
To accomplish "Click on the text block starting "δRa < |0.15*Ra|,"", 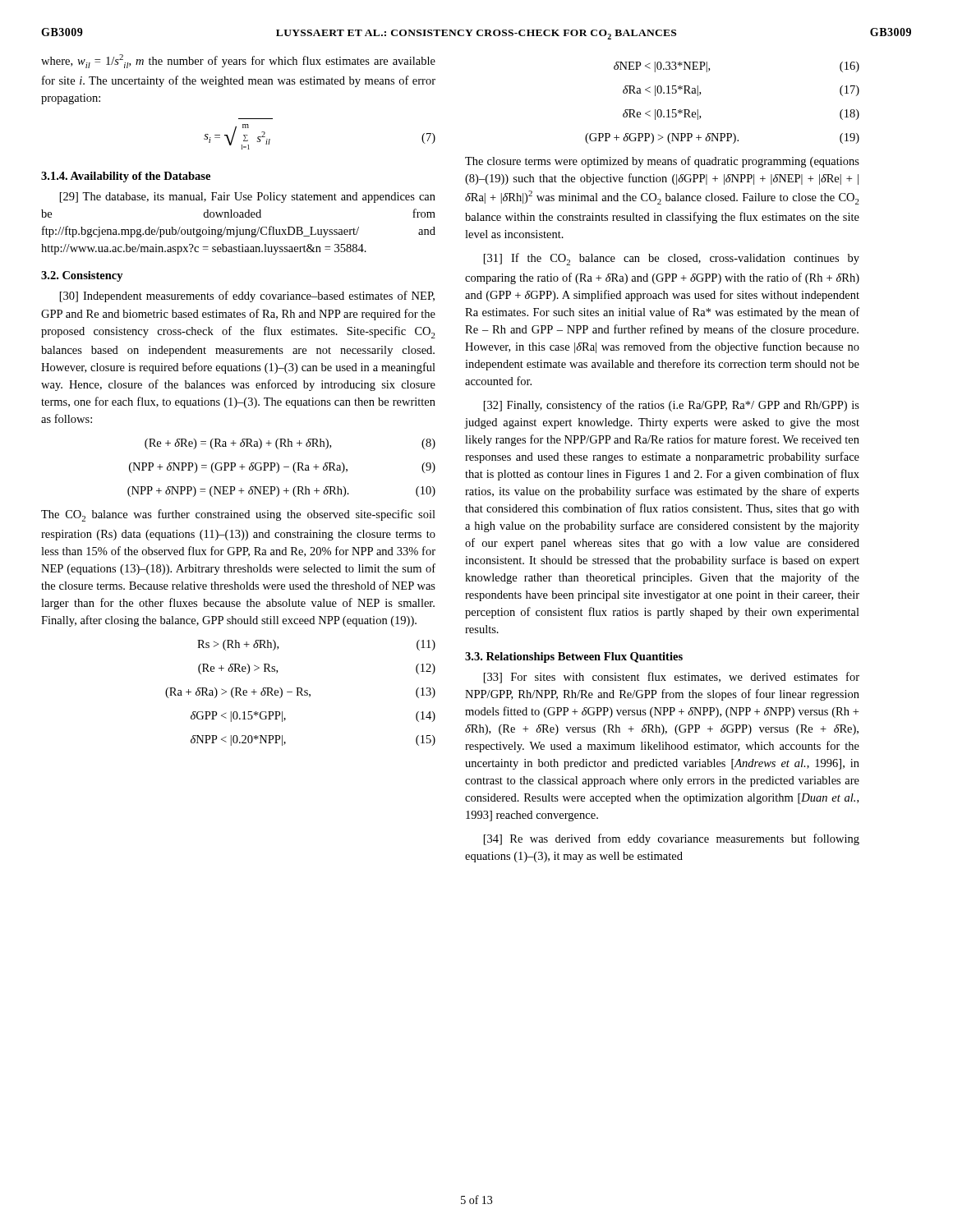I will click(662, 90).
